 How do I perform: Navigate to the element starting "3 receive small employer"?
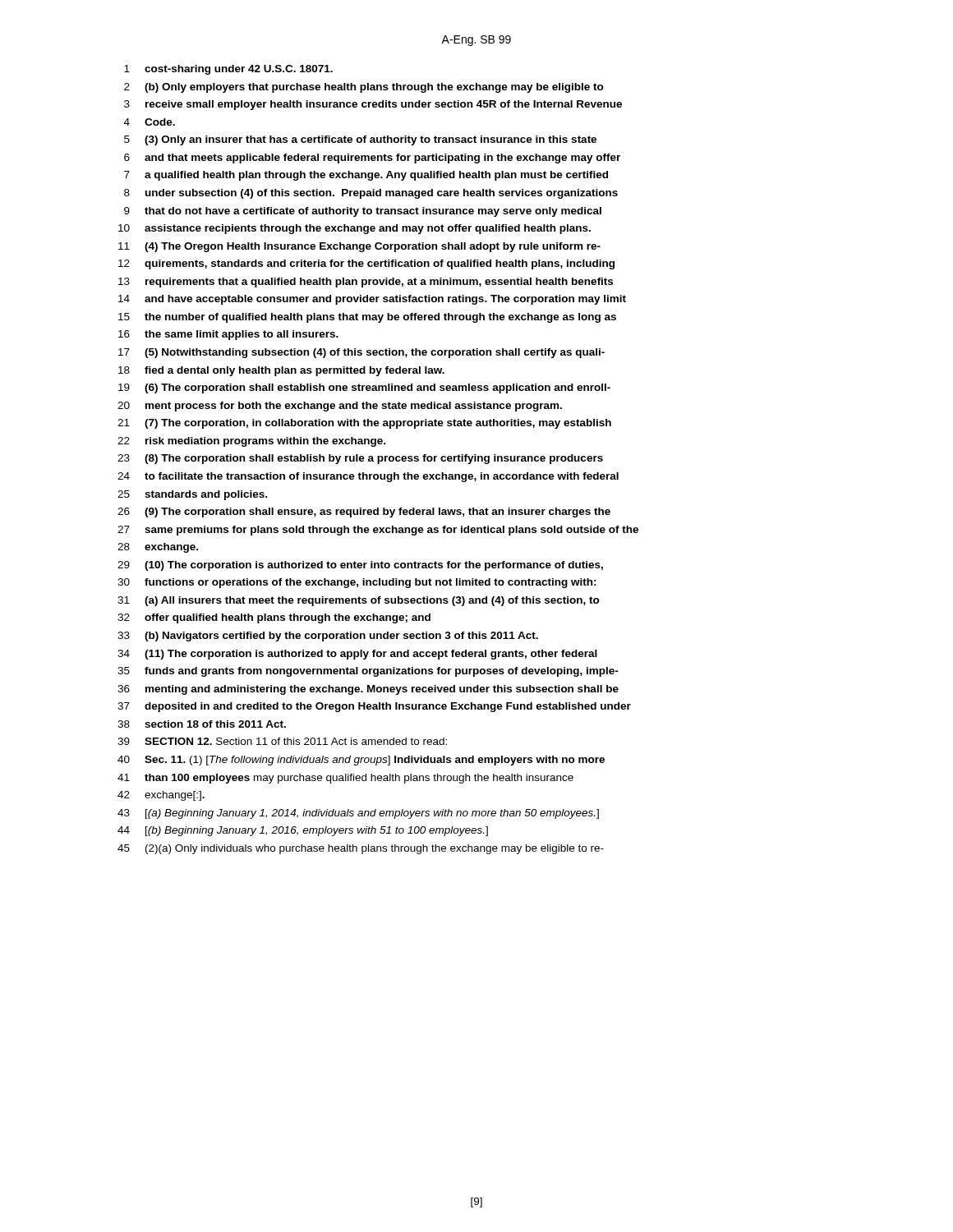coord(476,104)
